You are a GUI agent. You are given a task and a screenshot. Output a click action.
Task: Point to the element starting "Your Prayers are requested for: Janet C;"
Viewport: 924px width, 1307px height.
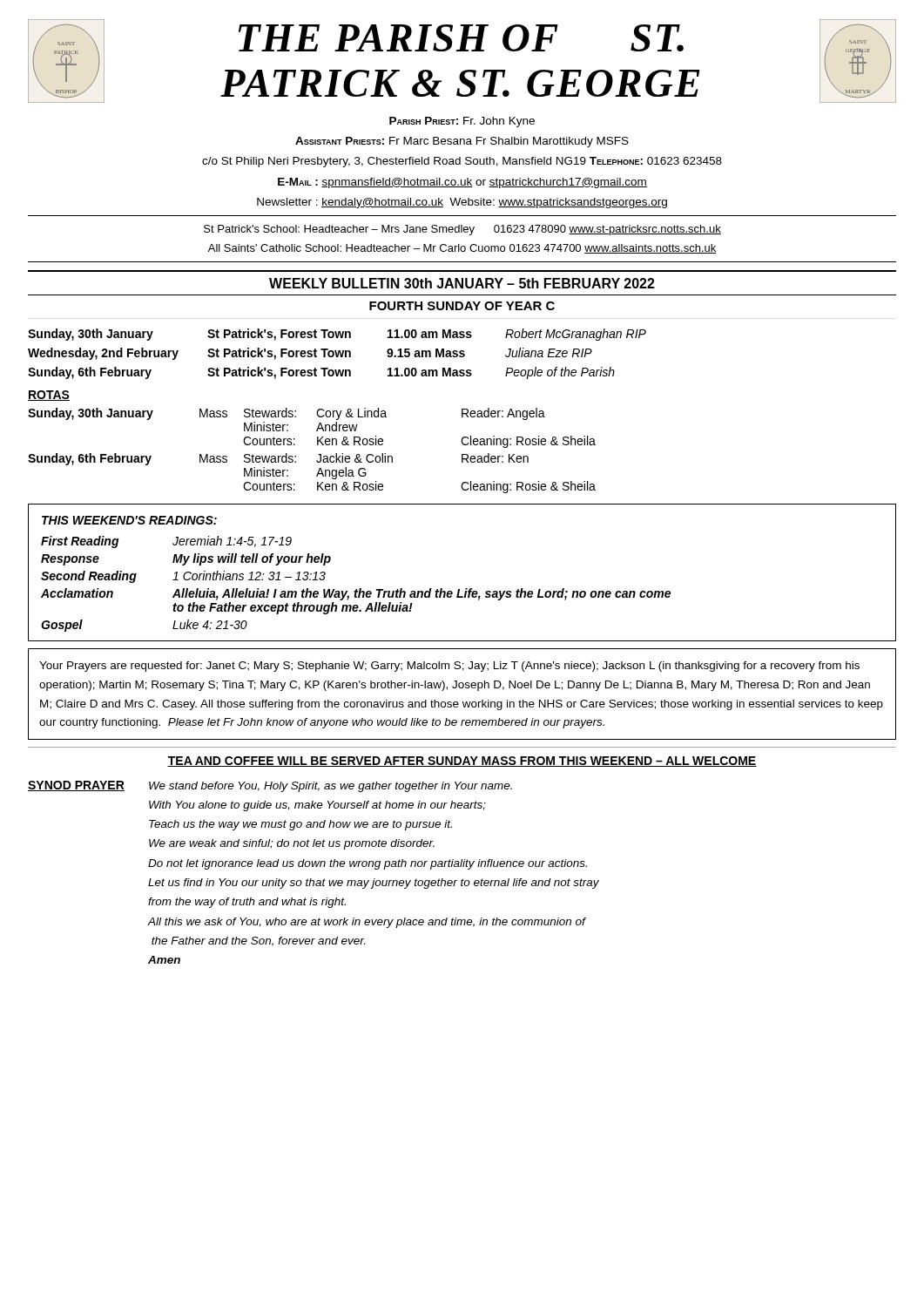(461, 694)
